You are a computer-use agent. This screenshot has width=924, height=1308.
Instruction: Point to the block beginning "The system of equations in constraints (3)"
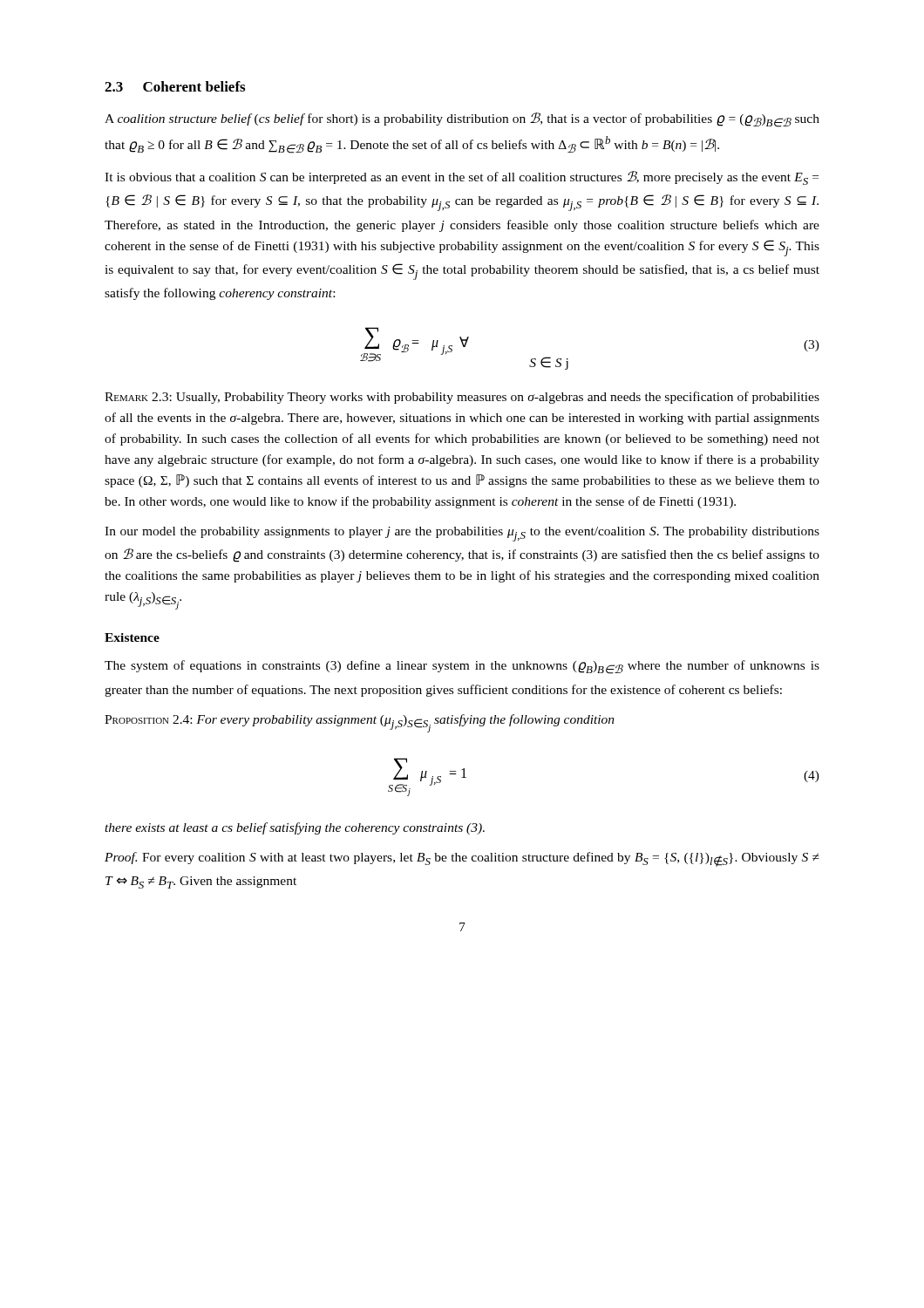click(462, 678)
